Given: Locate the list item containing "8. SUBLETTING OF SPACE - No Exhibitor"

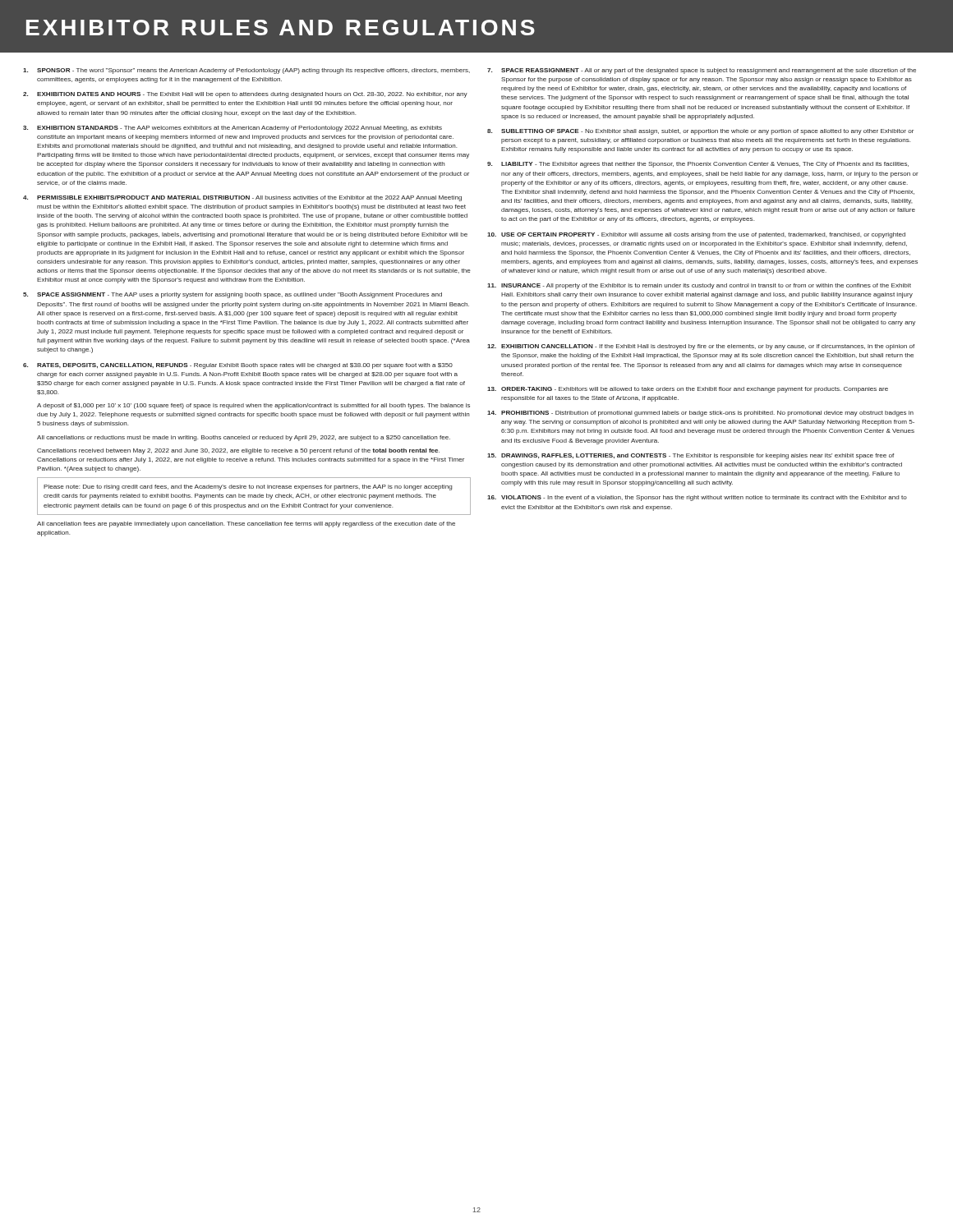Looking at the screenshot, I should (703, 140).
